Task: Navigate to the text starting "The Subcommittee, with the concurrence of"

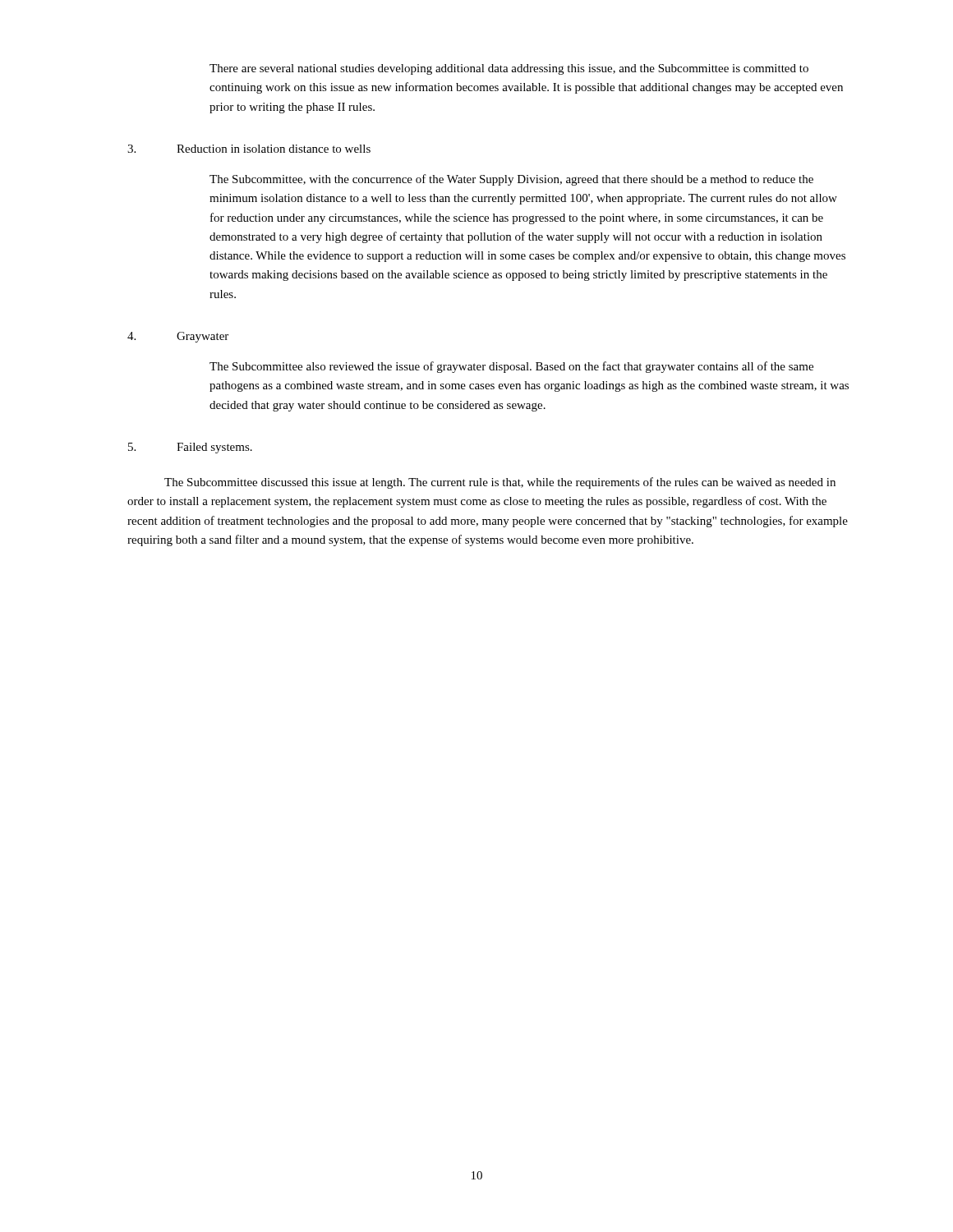Action: [528, 236]
